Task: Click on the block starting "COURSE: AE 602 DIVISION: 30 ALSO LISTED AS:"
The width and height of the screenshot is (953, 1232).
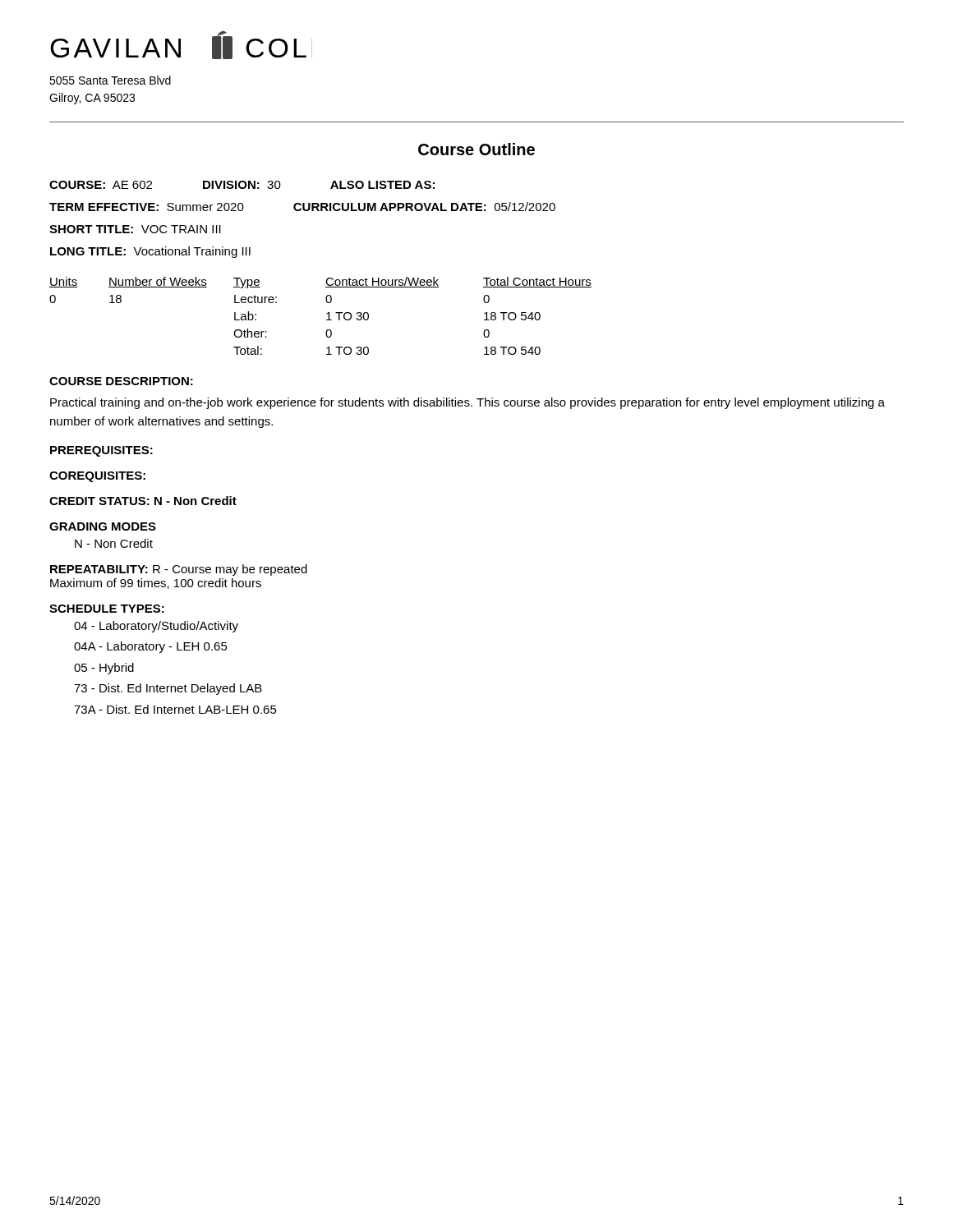Action: tap(242, 184)
